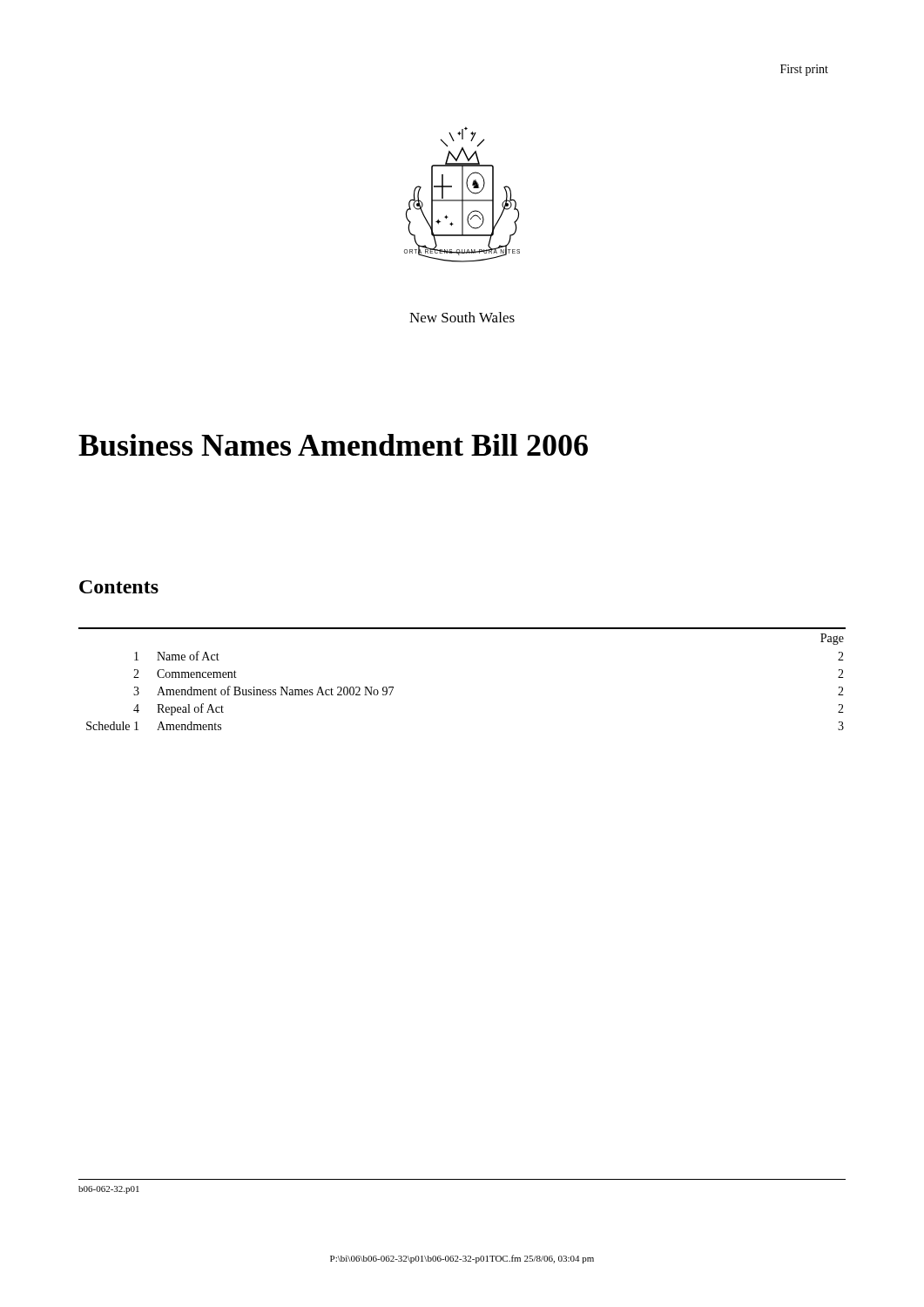Find the element starting "New South Wales"
The image size is (924, 1307).
tap(462, 318)
